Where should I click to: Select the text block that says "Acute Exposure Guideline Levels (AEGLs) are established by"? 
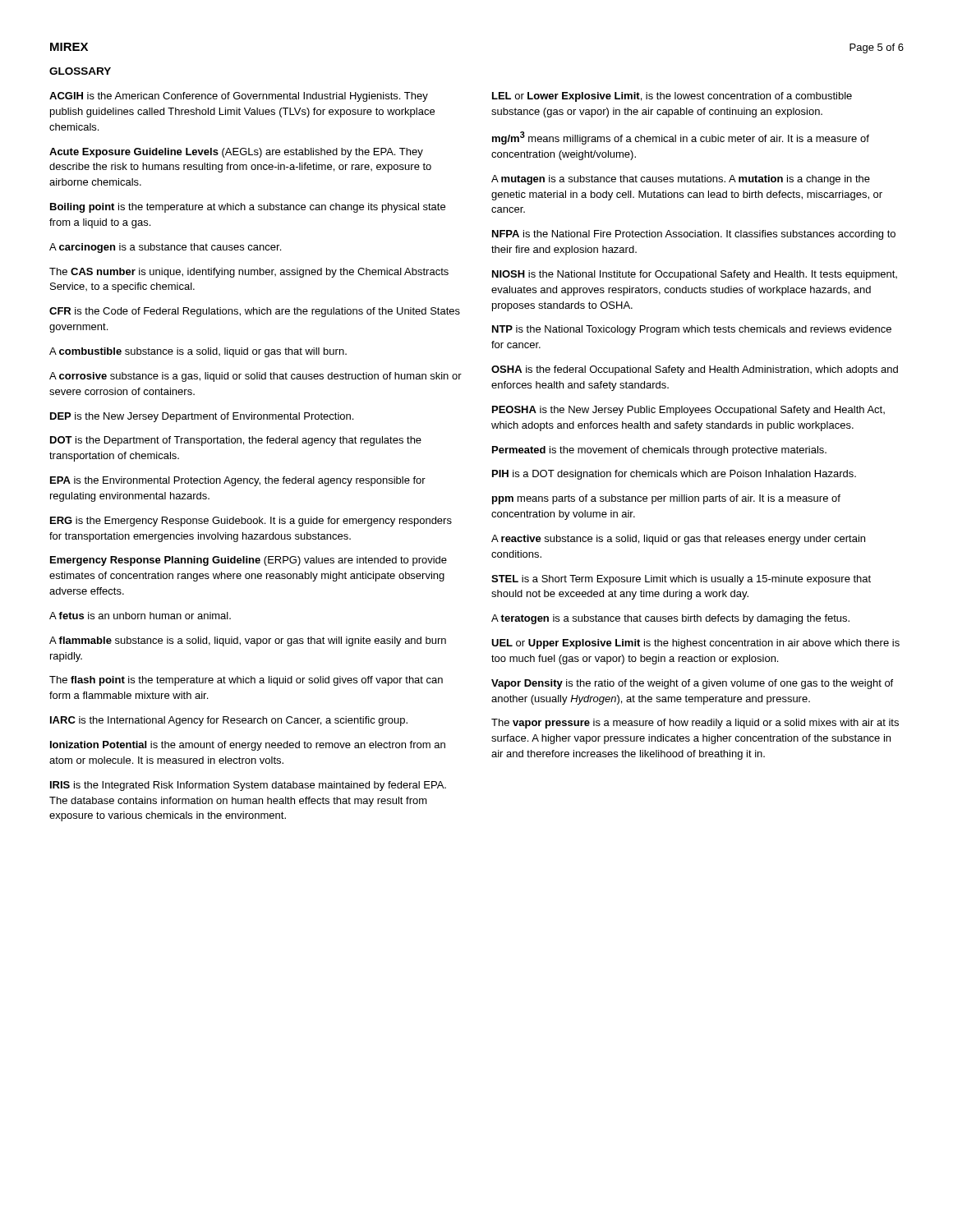click(x=255, y=167)
